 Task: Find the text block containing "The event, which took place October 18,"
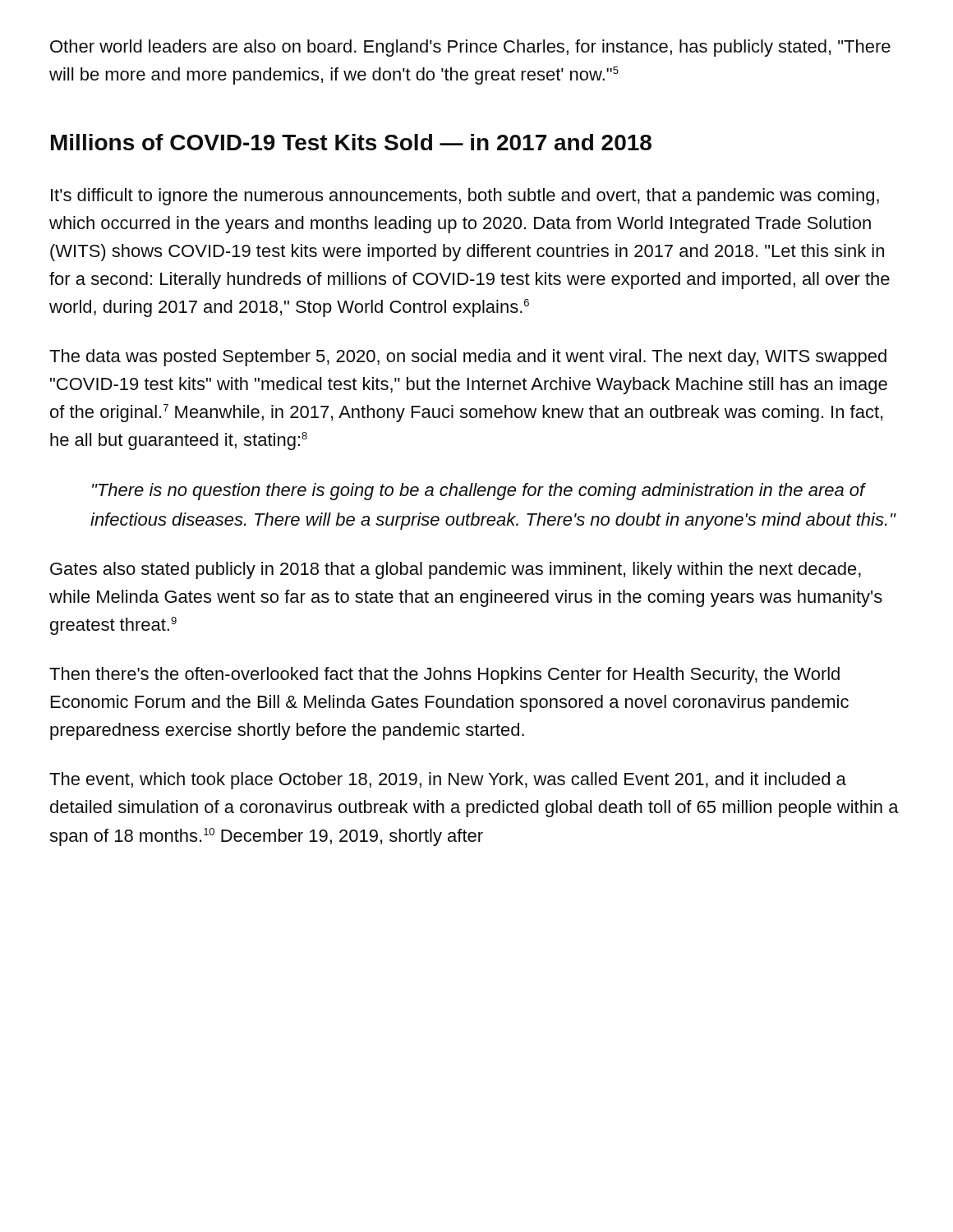pos(474,807)
